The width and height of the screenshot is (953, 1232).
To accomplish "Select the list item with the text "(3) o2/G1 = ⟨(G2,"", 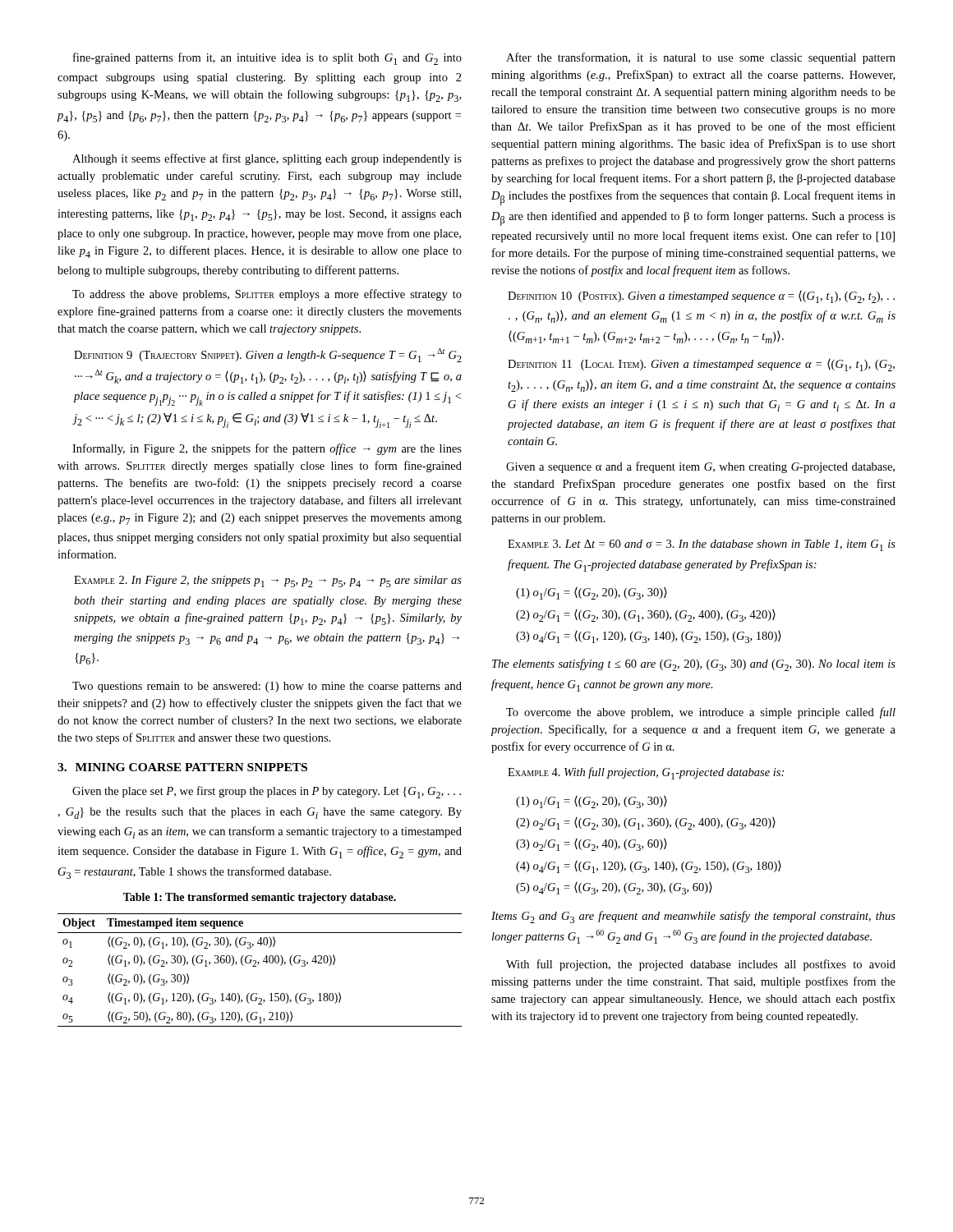I will [592, 845].
